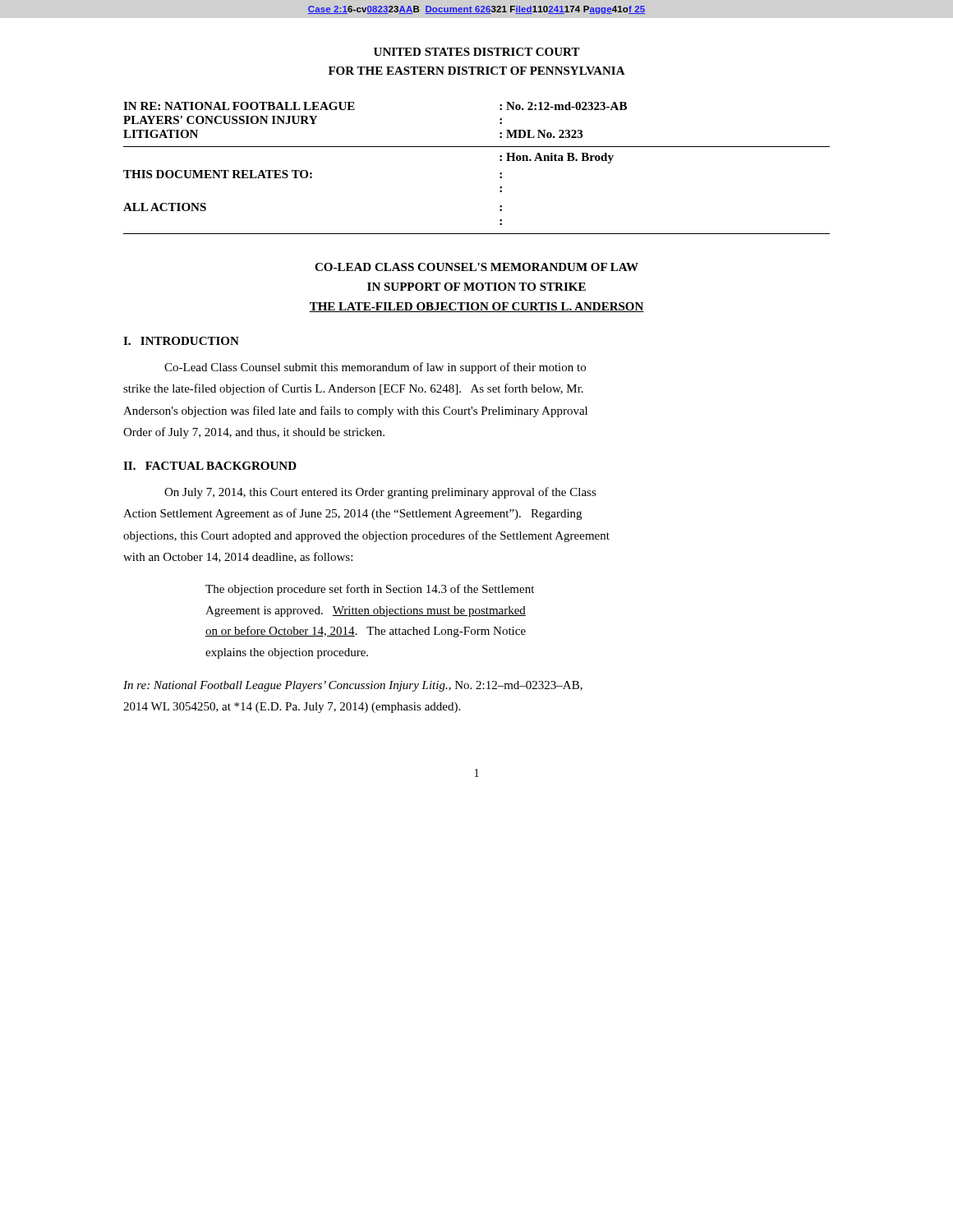Click on the text block containing "strike the late-filed objection of Curtis L."

click(x=354, y=389)
